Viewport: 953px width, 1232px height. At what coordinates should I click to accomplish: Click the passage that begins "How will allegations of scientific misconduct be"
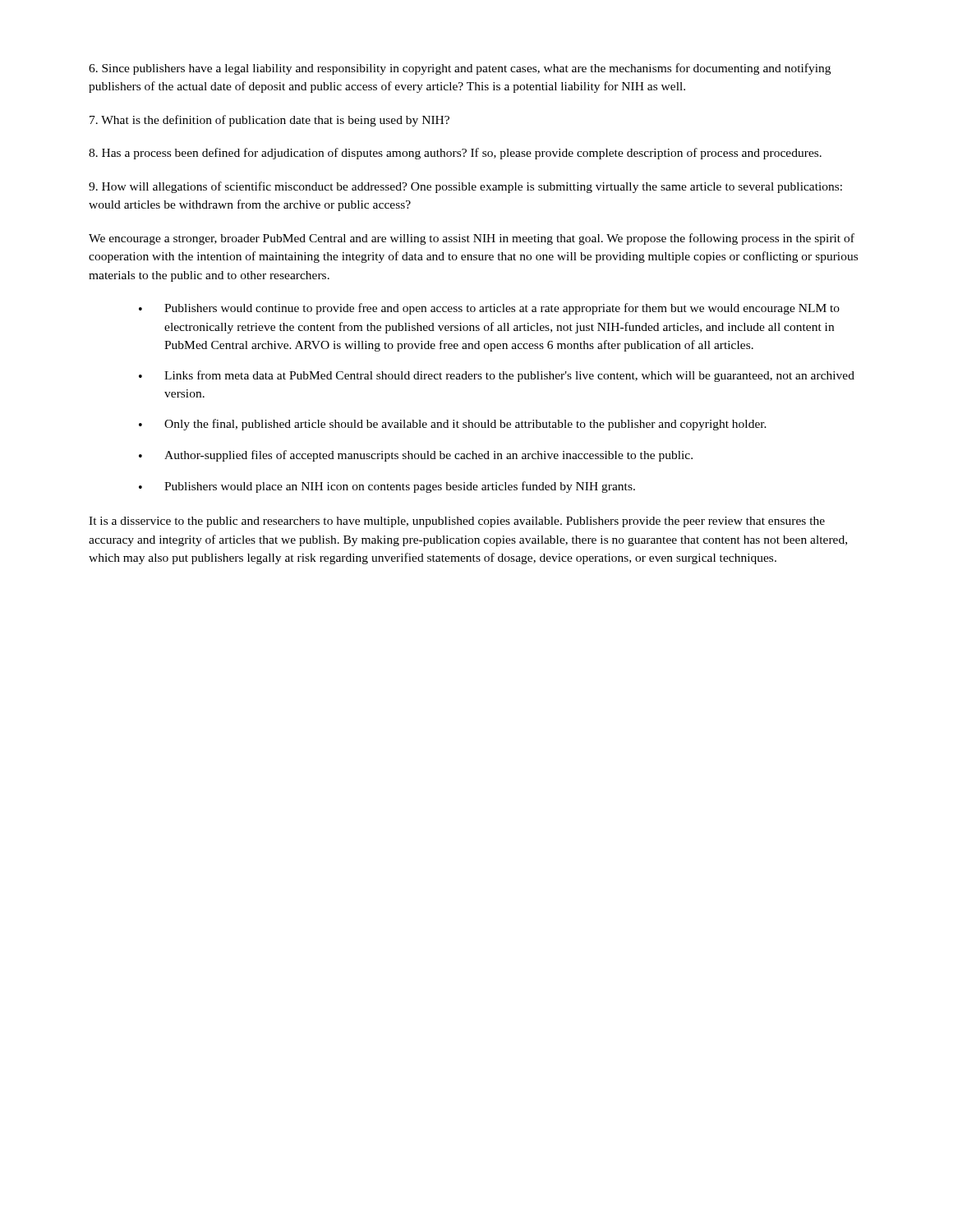466,195
